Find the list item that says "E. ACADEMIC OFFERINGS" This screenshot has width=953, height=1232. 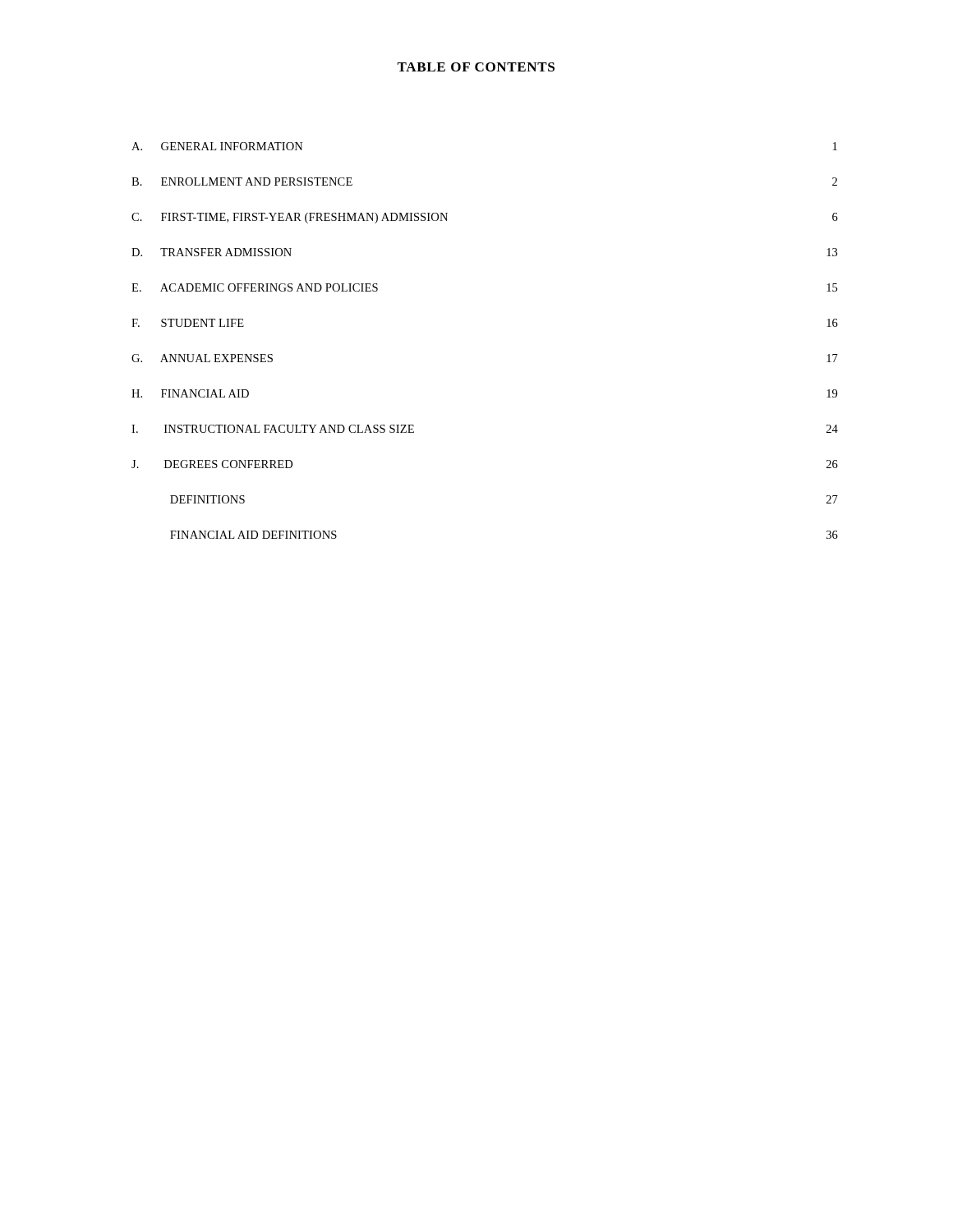[x=273, y=287]
